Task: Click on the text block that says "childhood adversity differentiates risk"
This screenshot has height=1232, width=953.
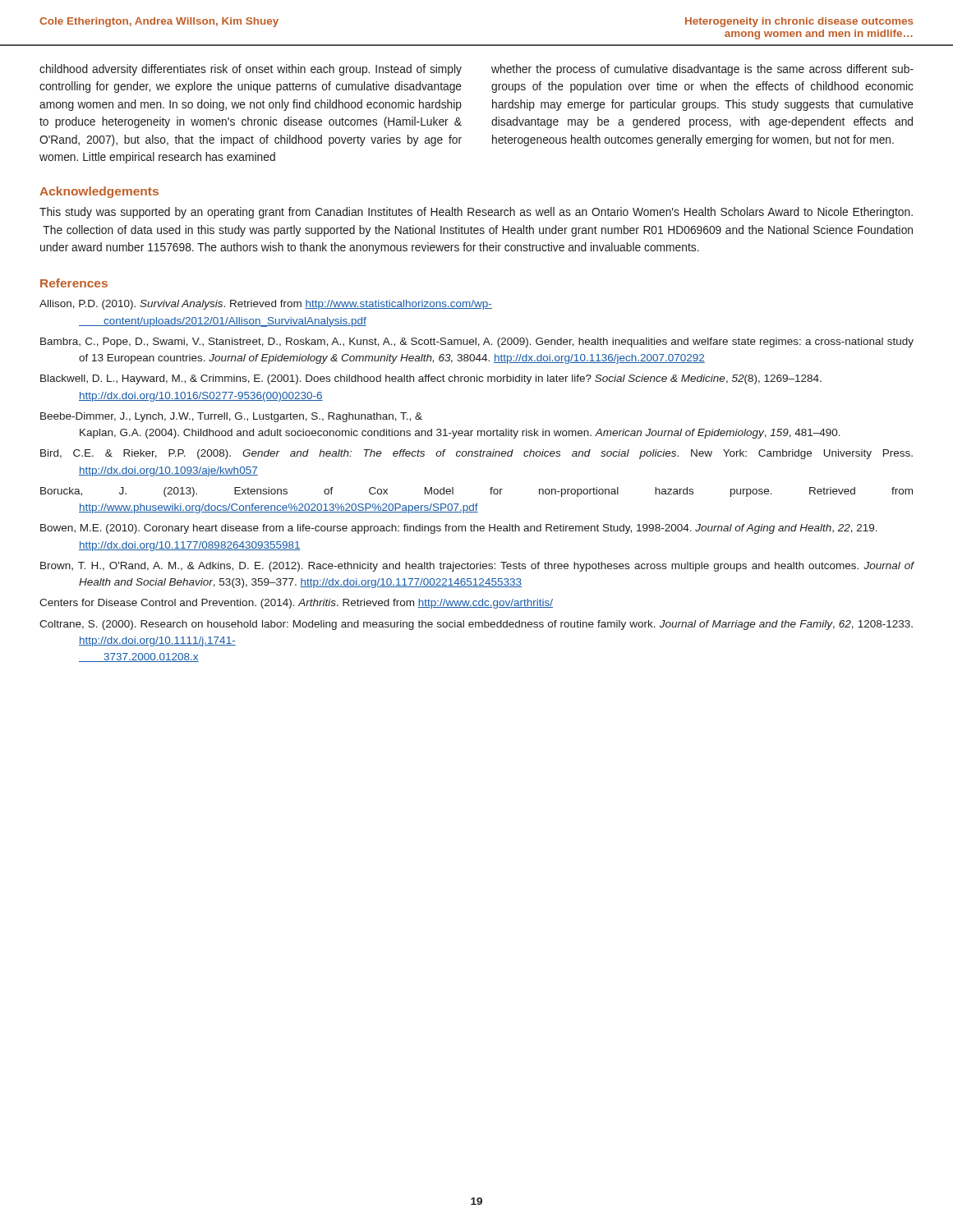Action: (251, 113)
